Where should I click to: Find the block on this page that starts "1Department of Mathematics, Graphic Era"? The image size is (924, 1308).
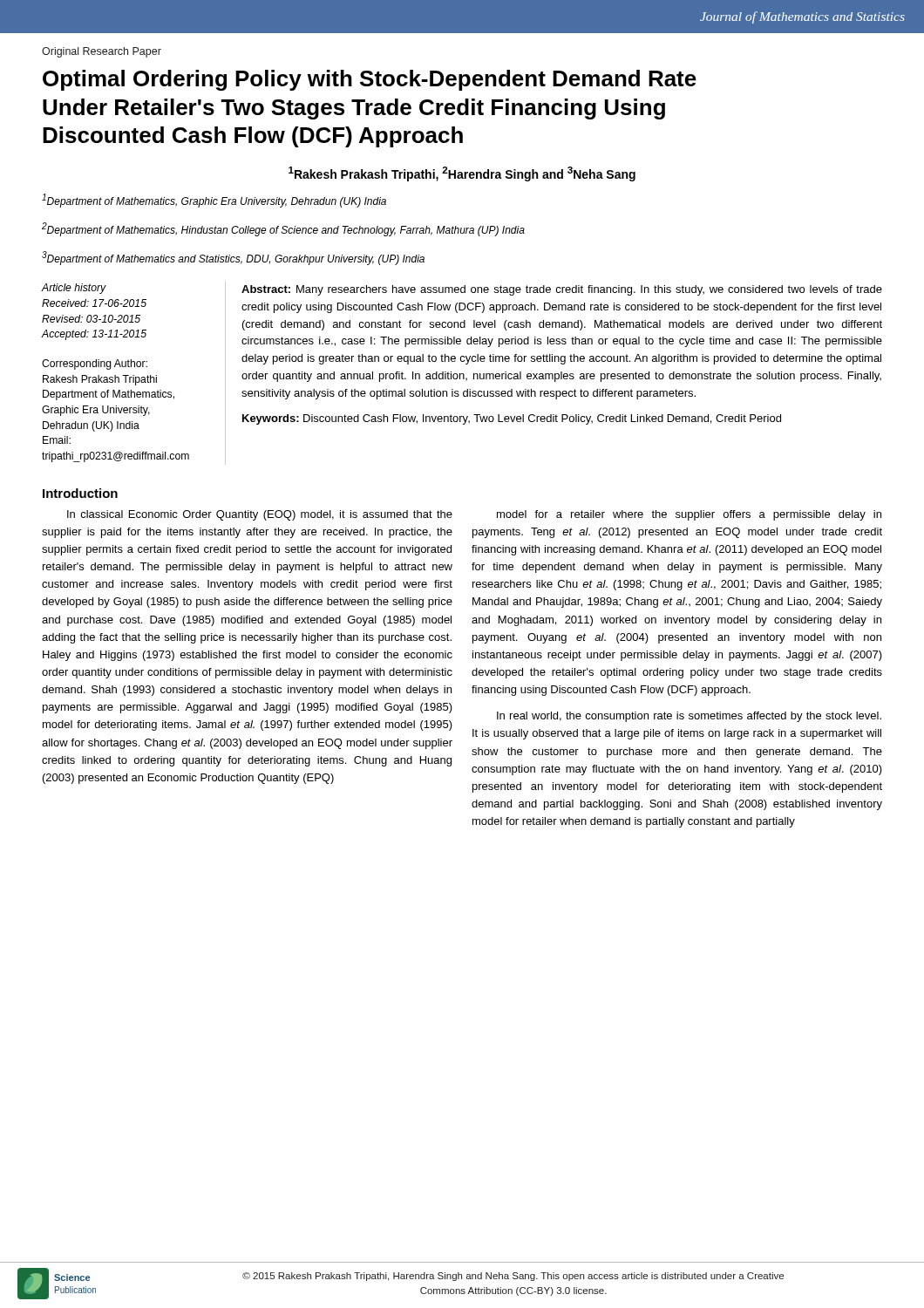[x=462, y=229]
